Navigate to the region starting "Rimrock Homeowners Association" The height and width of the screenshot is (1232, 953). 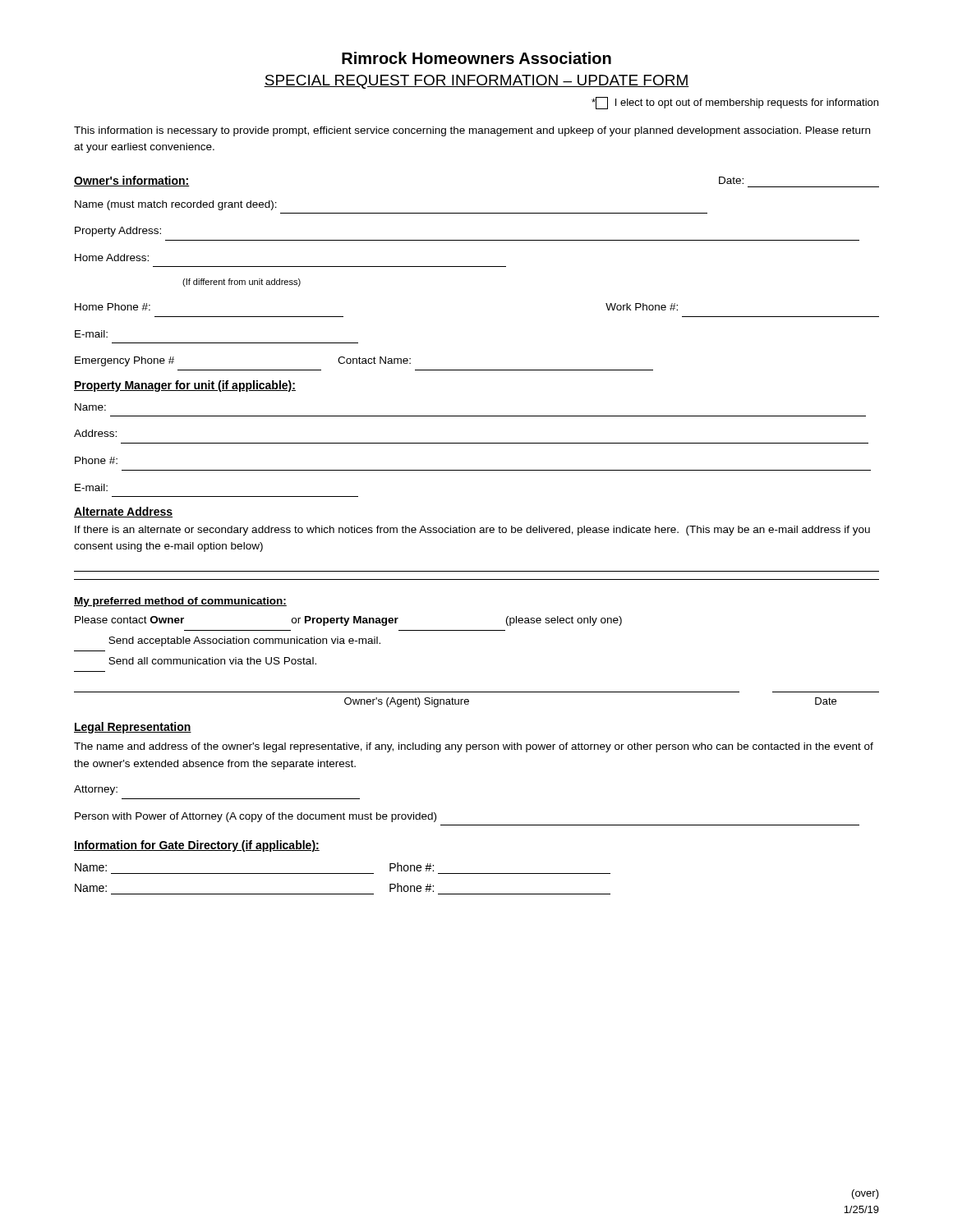point(476,58)
